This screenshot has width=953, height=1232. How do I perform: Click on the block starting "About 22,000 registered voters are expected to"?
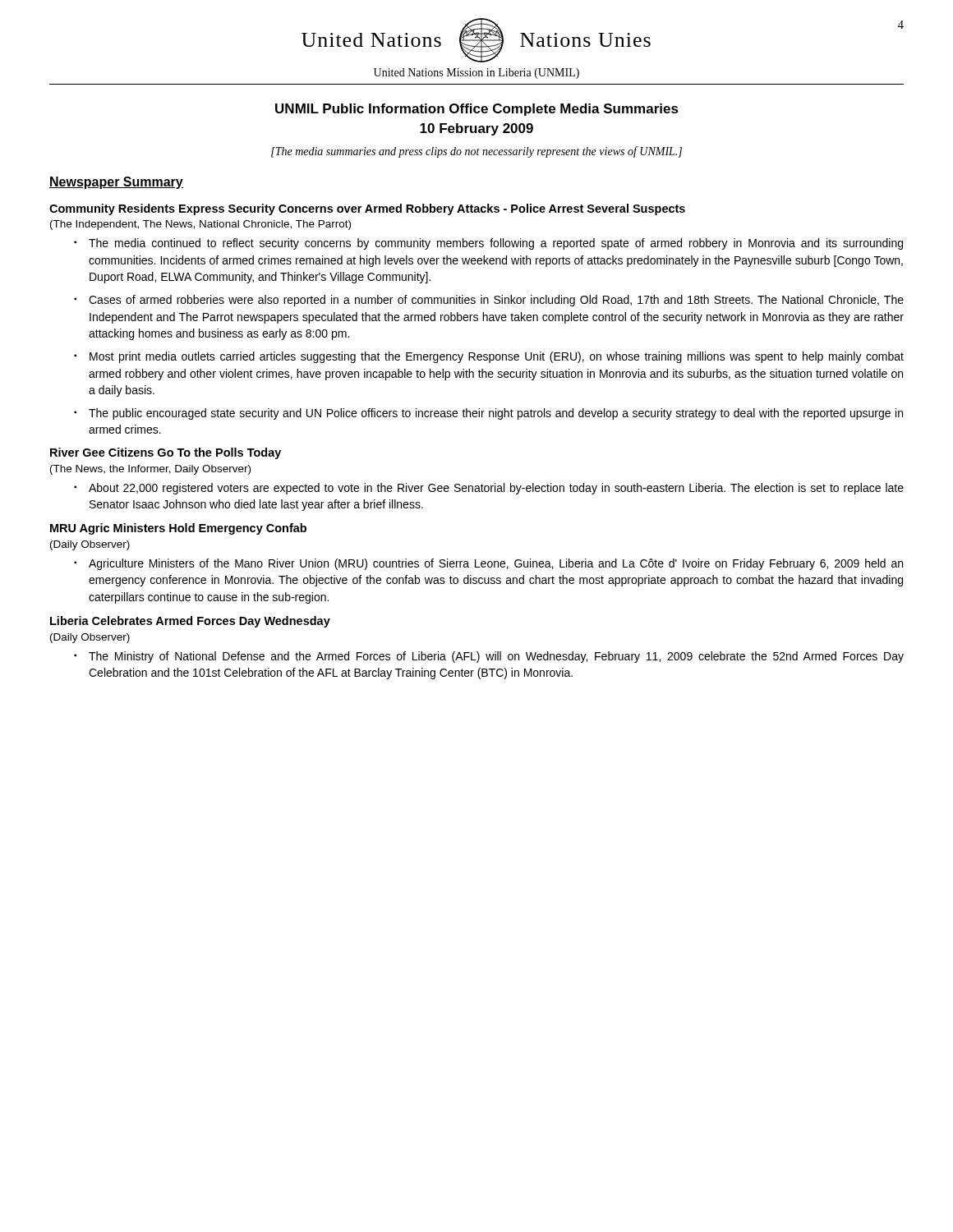(496, 496)
